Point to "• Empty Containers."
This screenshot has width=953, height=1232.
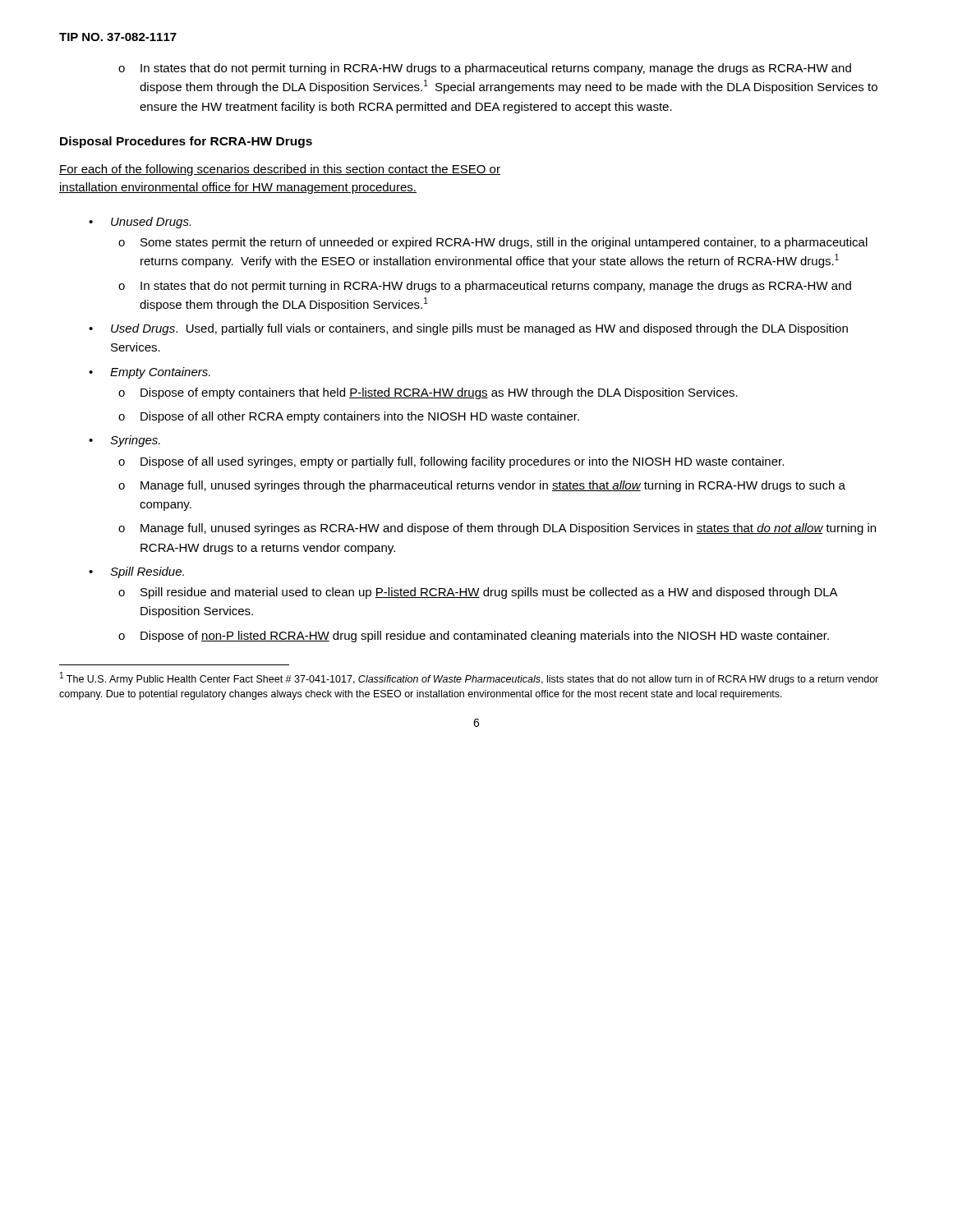click(x=150, y=371)
